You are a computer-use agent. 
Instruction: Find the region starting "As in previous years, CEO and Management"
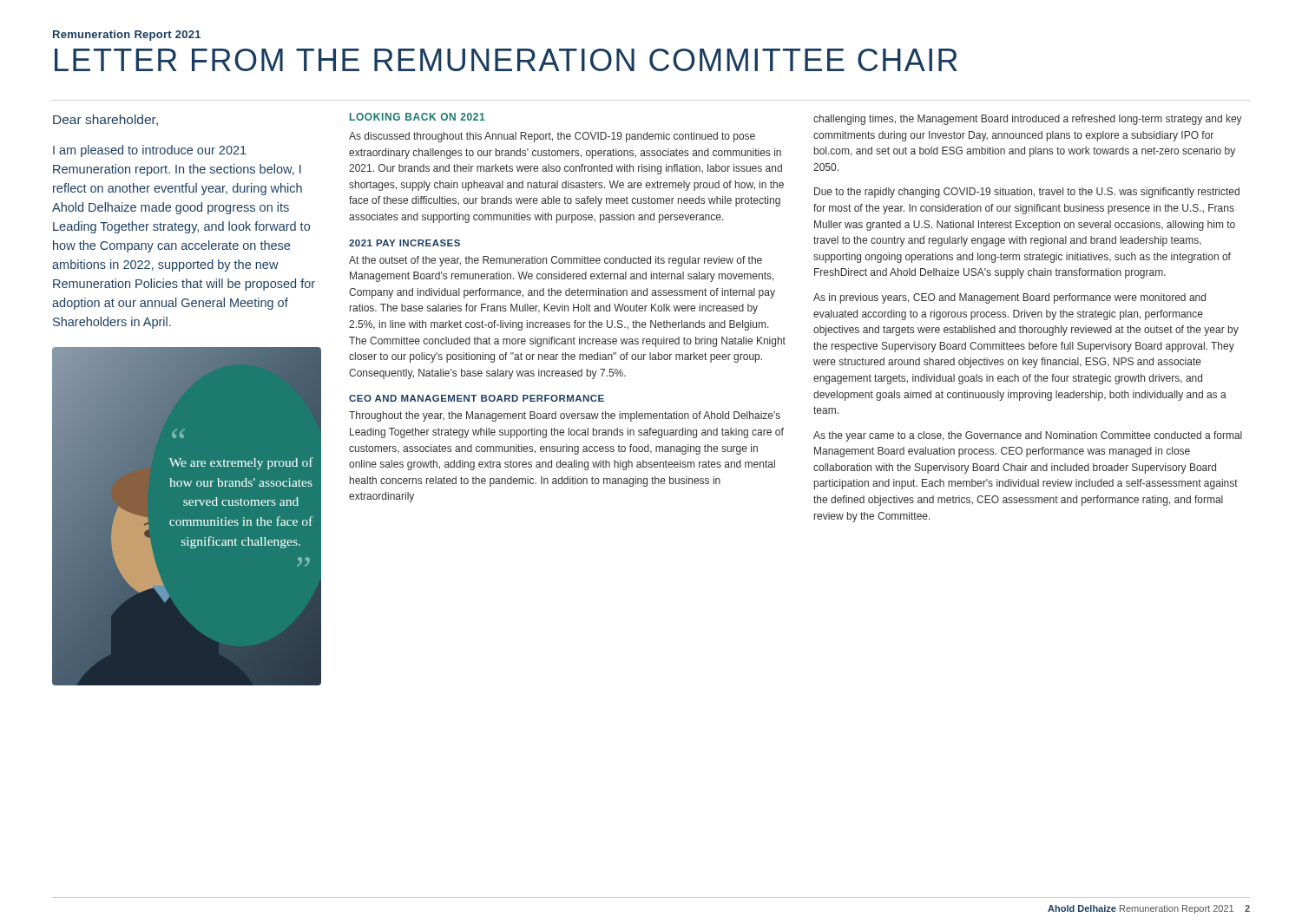coord(1026,354)
